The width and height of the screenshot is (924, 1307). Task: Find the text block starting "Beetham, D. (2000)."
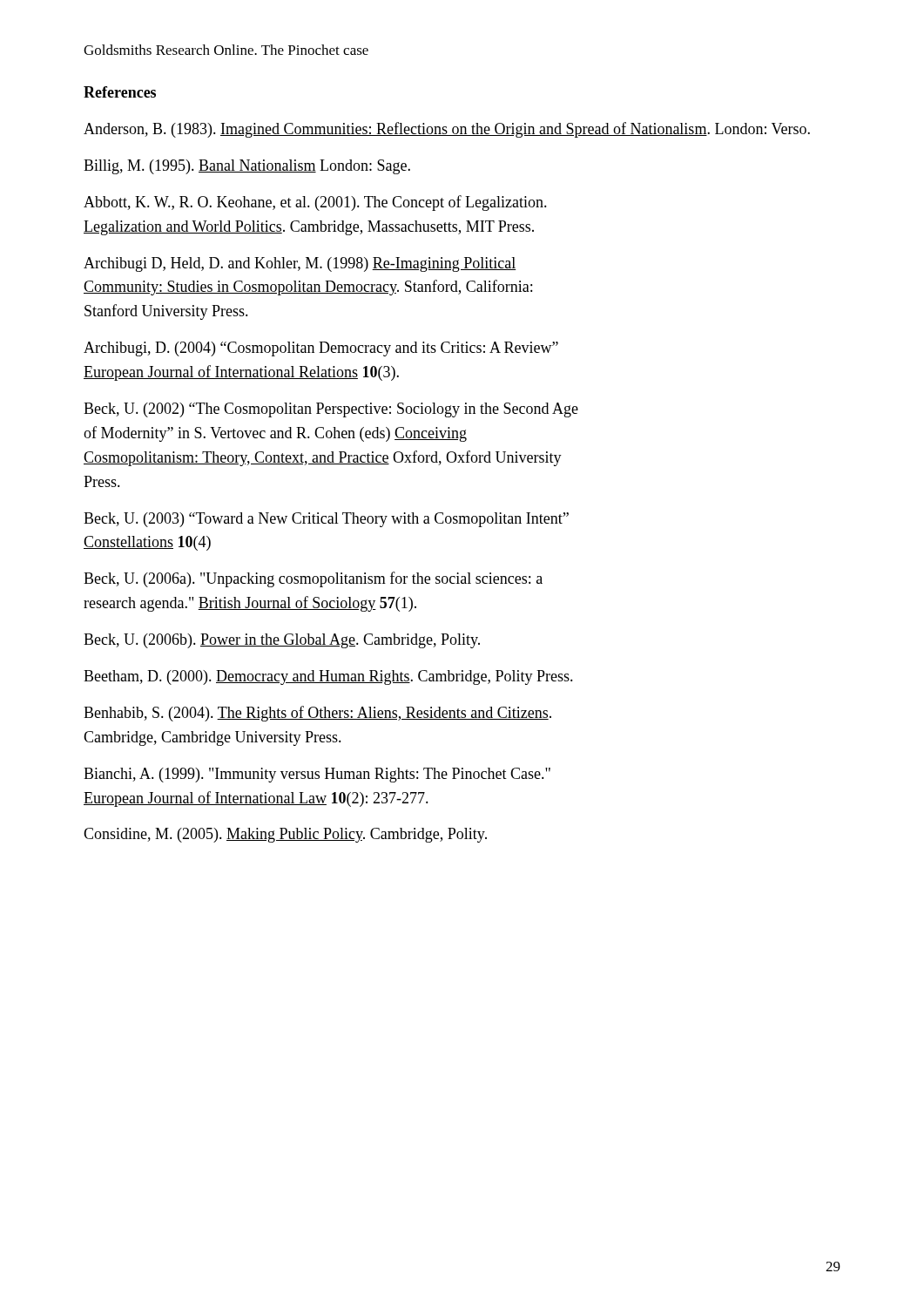pos(329,676)
